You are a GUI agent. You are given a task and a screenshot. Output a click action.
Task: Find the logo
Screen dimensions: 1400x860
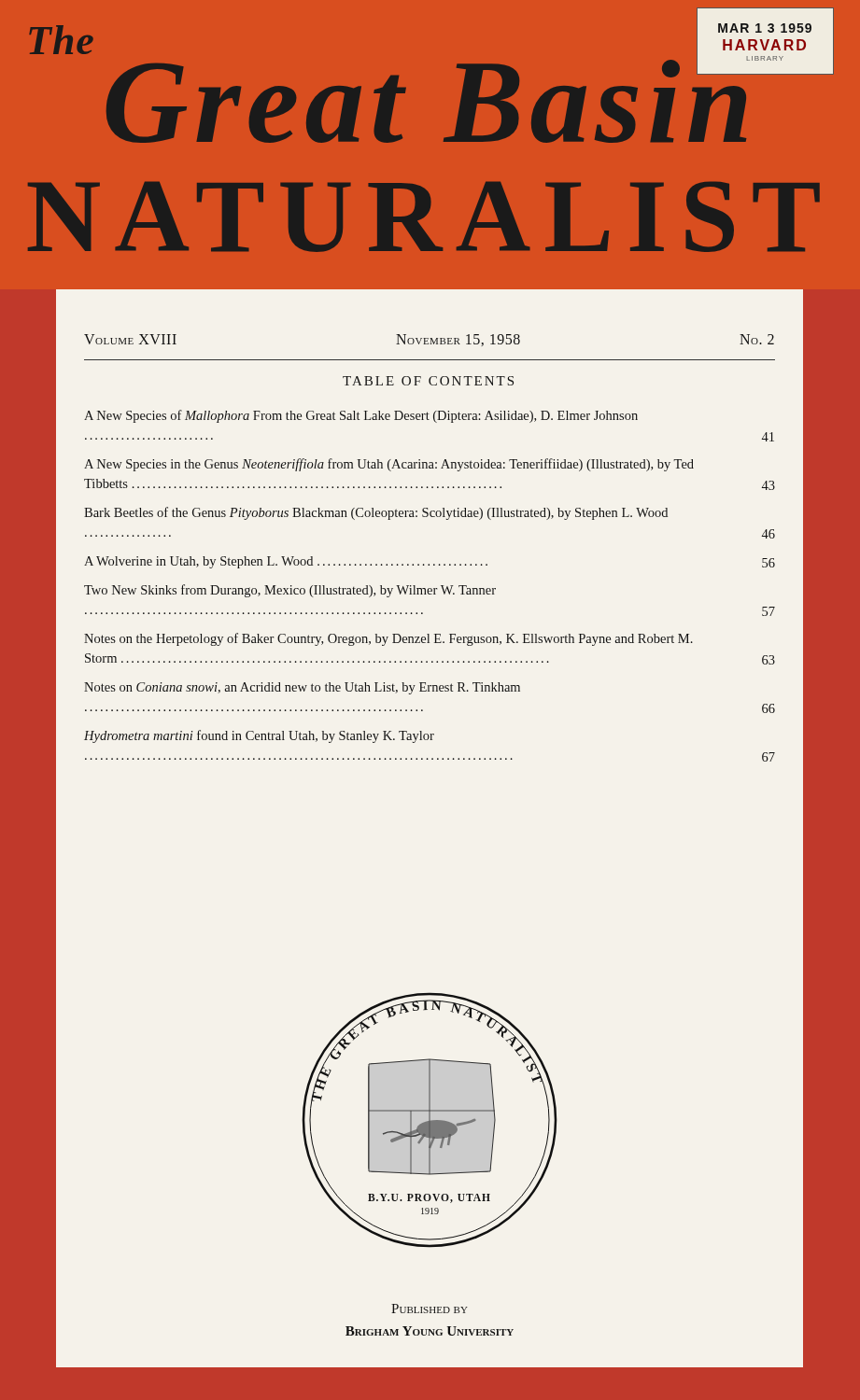click(430, 1120)
